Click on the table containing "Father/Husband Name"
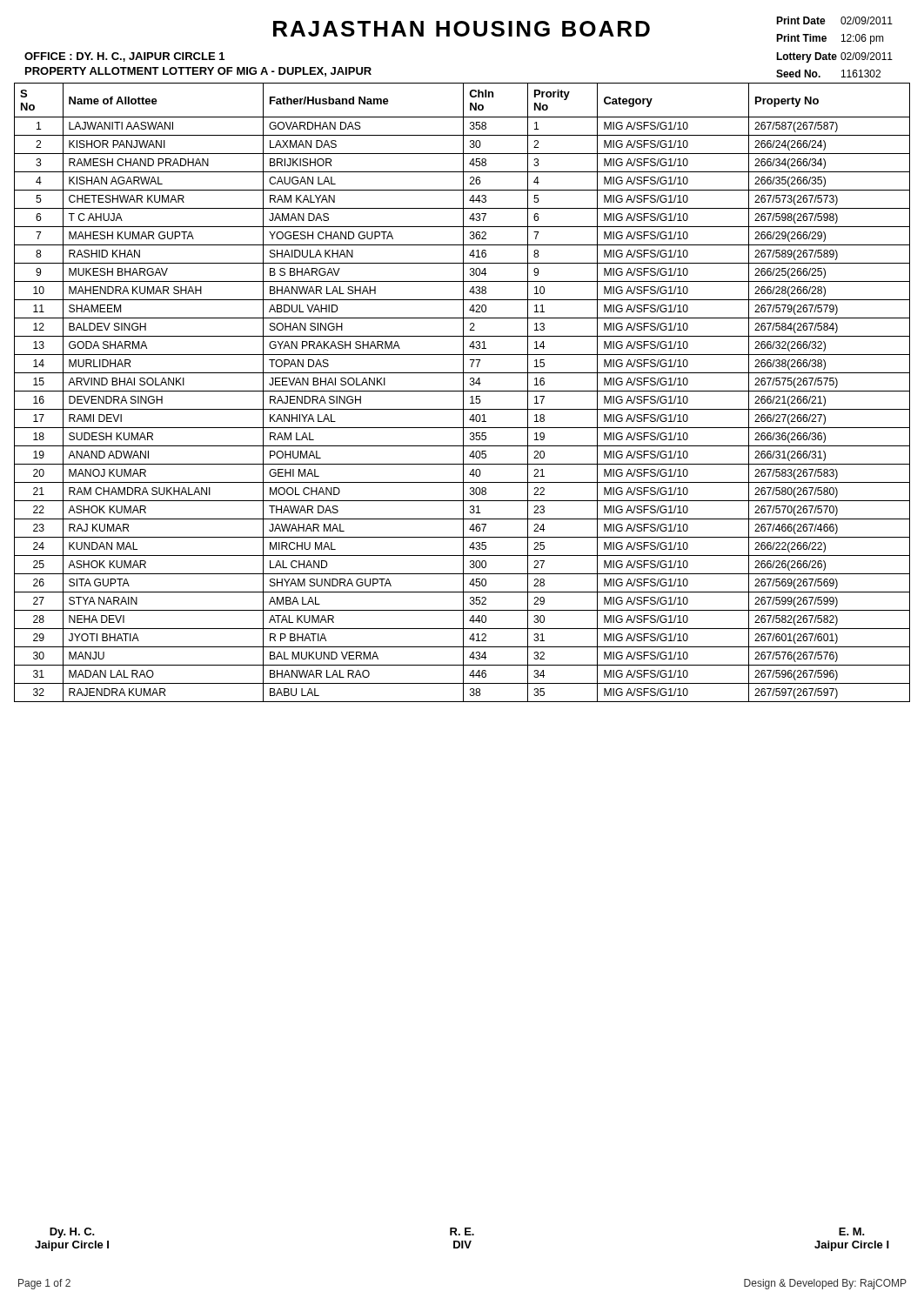 pos(462,392)
